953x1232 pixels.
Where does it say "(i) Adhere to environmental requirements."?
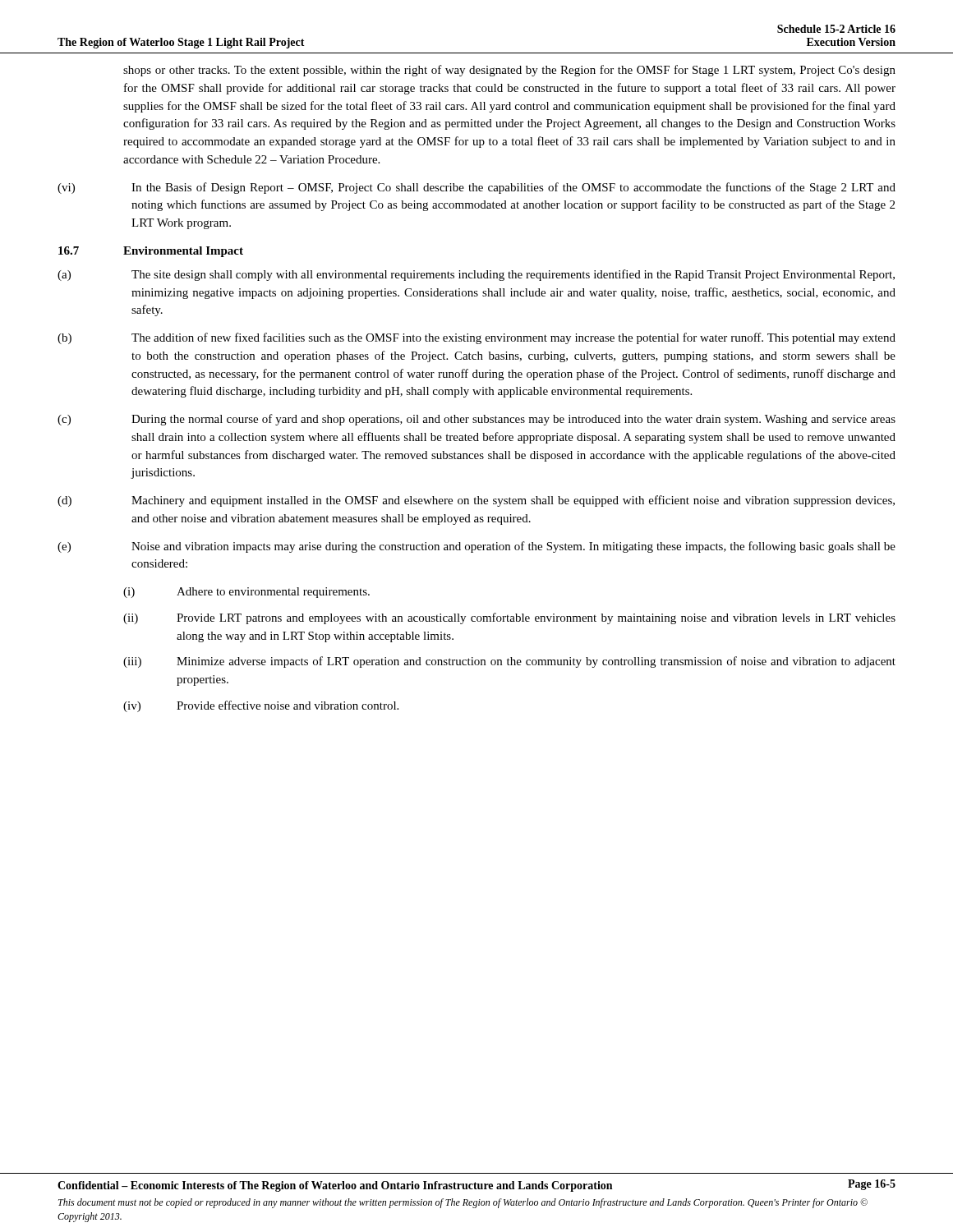coord(246,593)
